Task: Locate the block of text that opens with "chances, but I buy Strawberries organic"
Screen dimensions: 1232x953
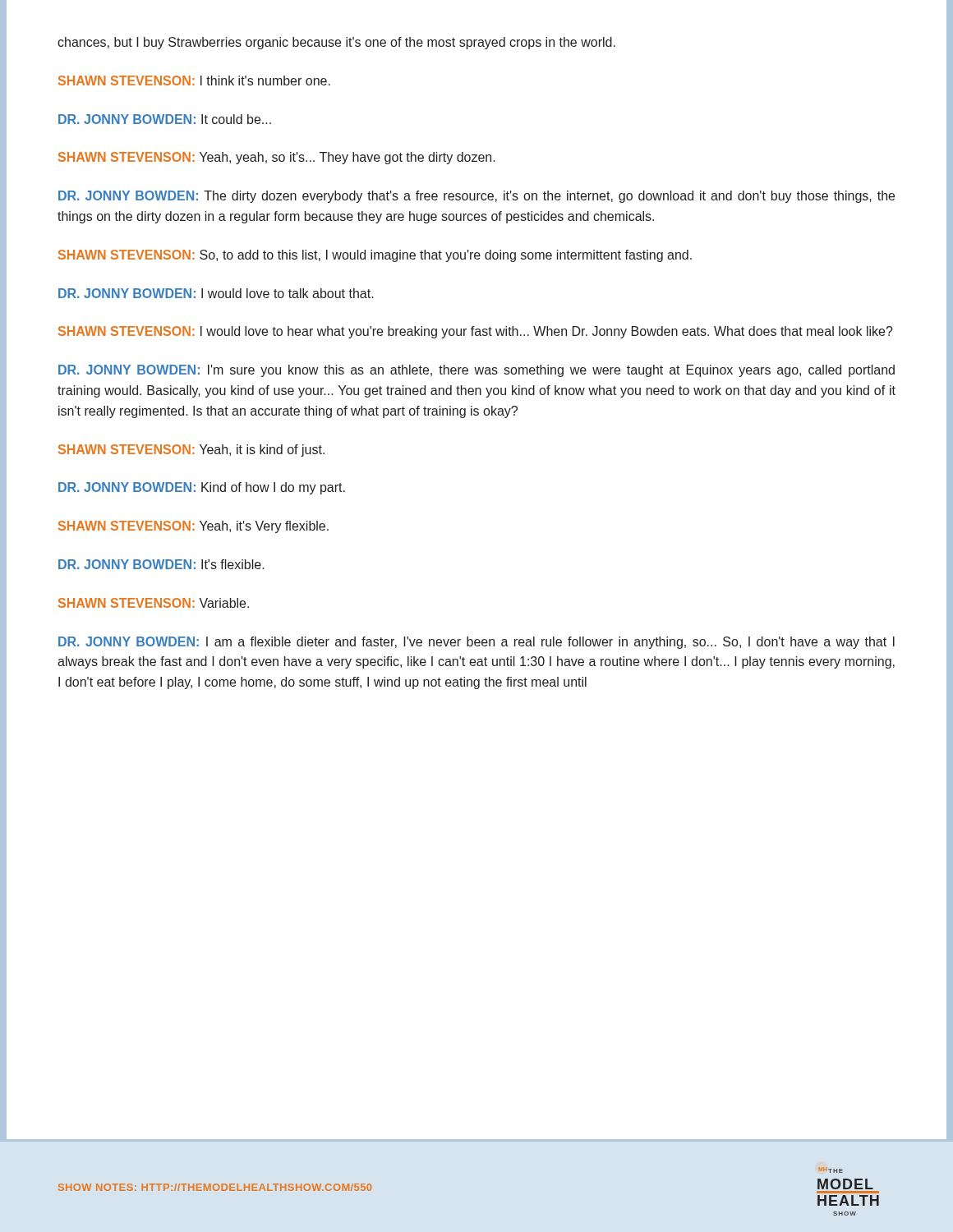Action: coord(337,42)
